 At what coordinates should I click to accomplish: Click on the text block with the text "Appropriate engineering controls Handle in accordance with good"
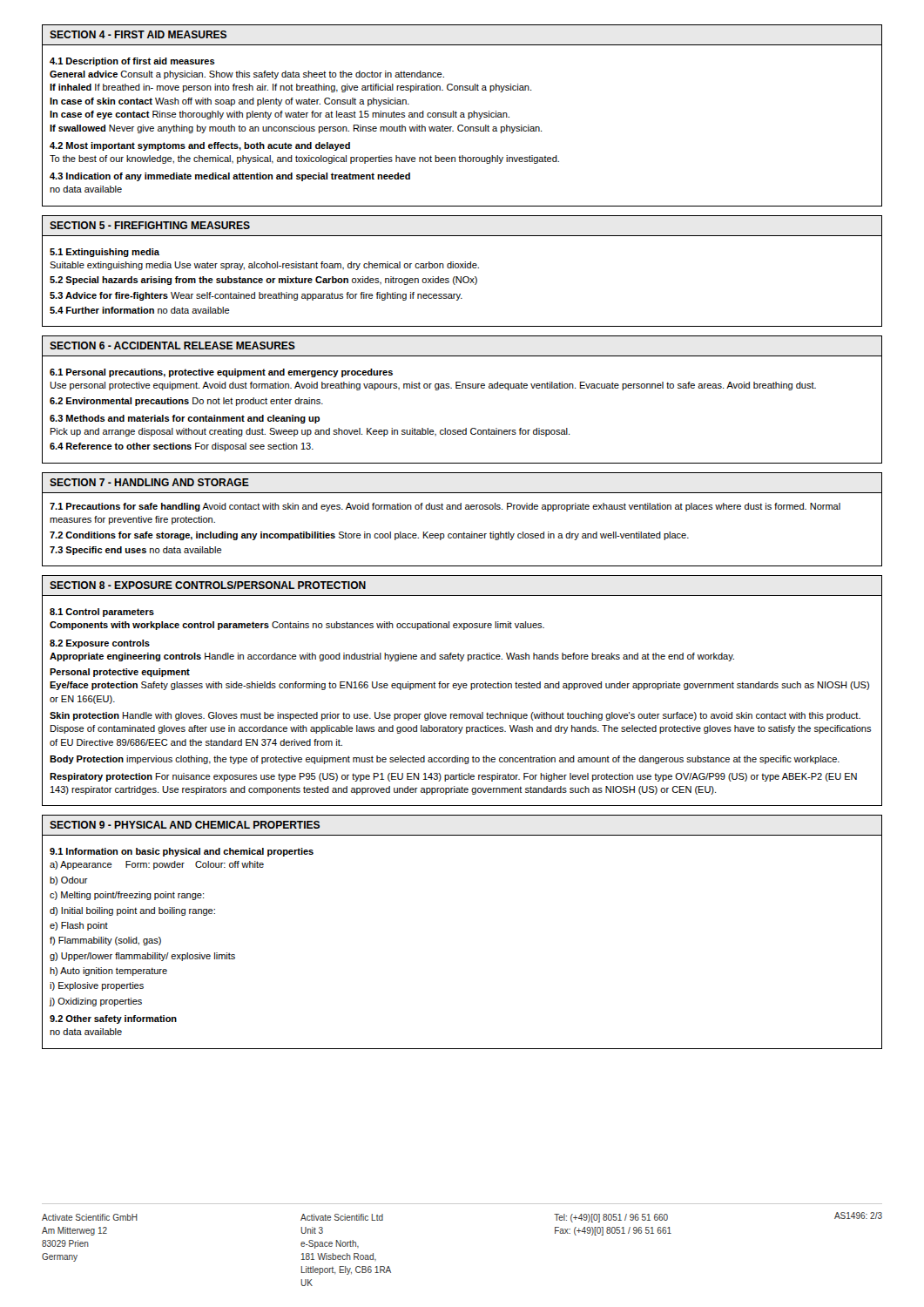tap(392, 656)
